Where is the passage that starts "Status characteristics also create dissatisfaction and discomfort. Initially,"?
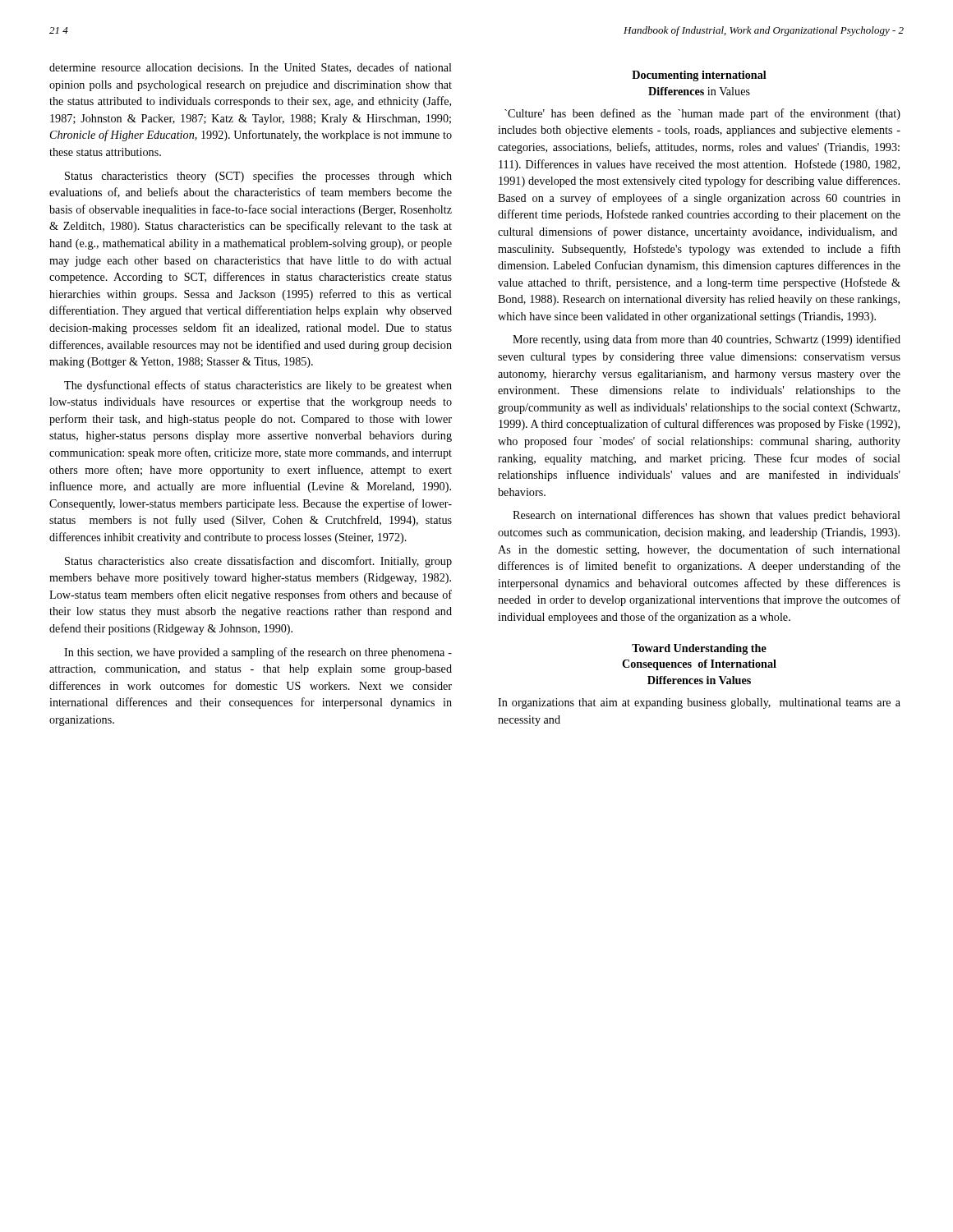Viewport: 953px width, 1232px height. (x=251, y=595)
